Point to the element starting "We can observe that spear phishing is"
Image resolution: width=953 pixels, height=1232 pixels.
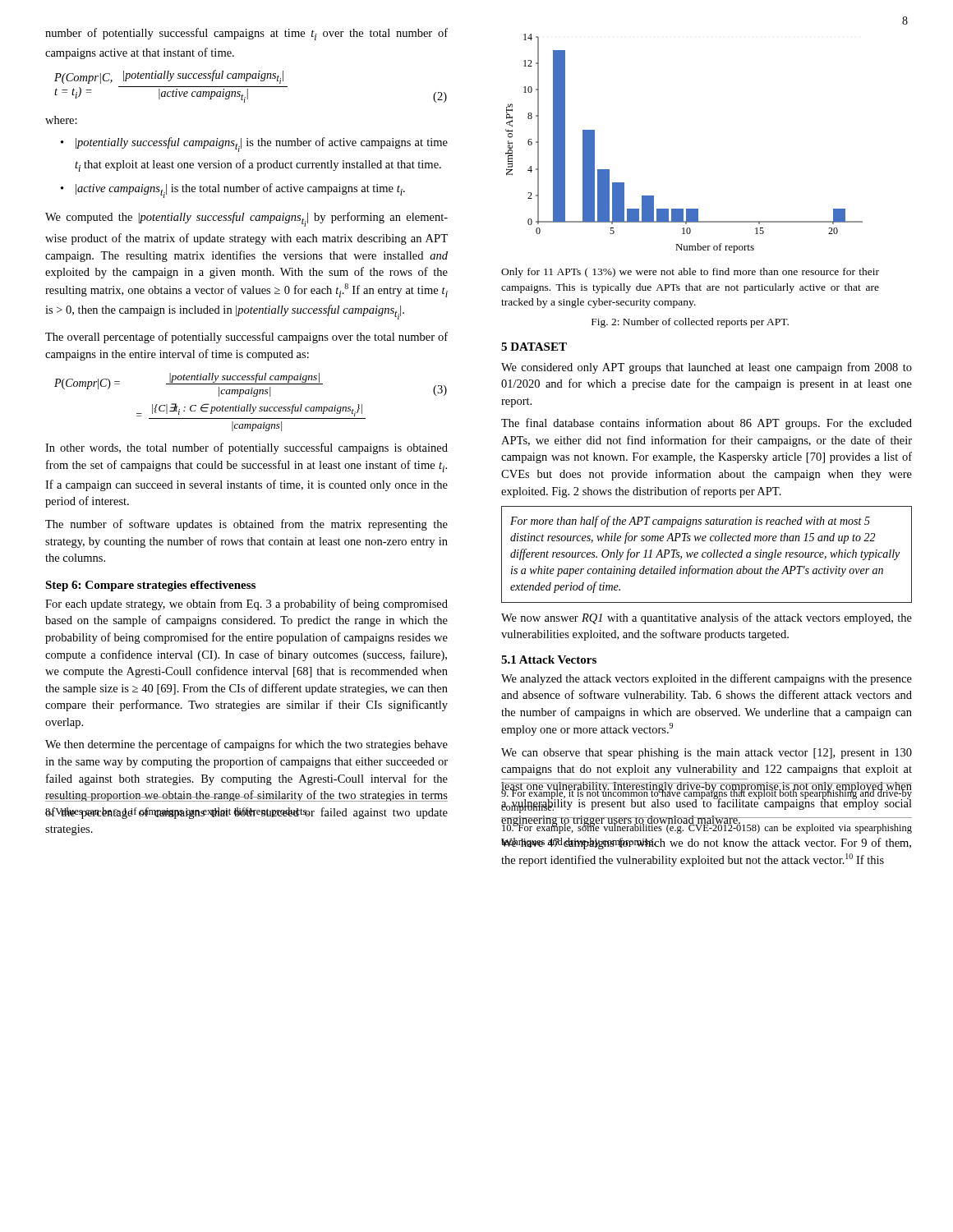pos(707,786)
